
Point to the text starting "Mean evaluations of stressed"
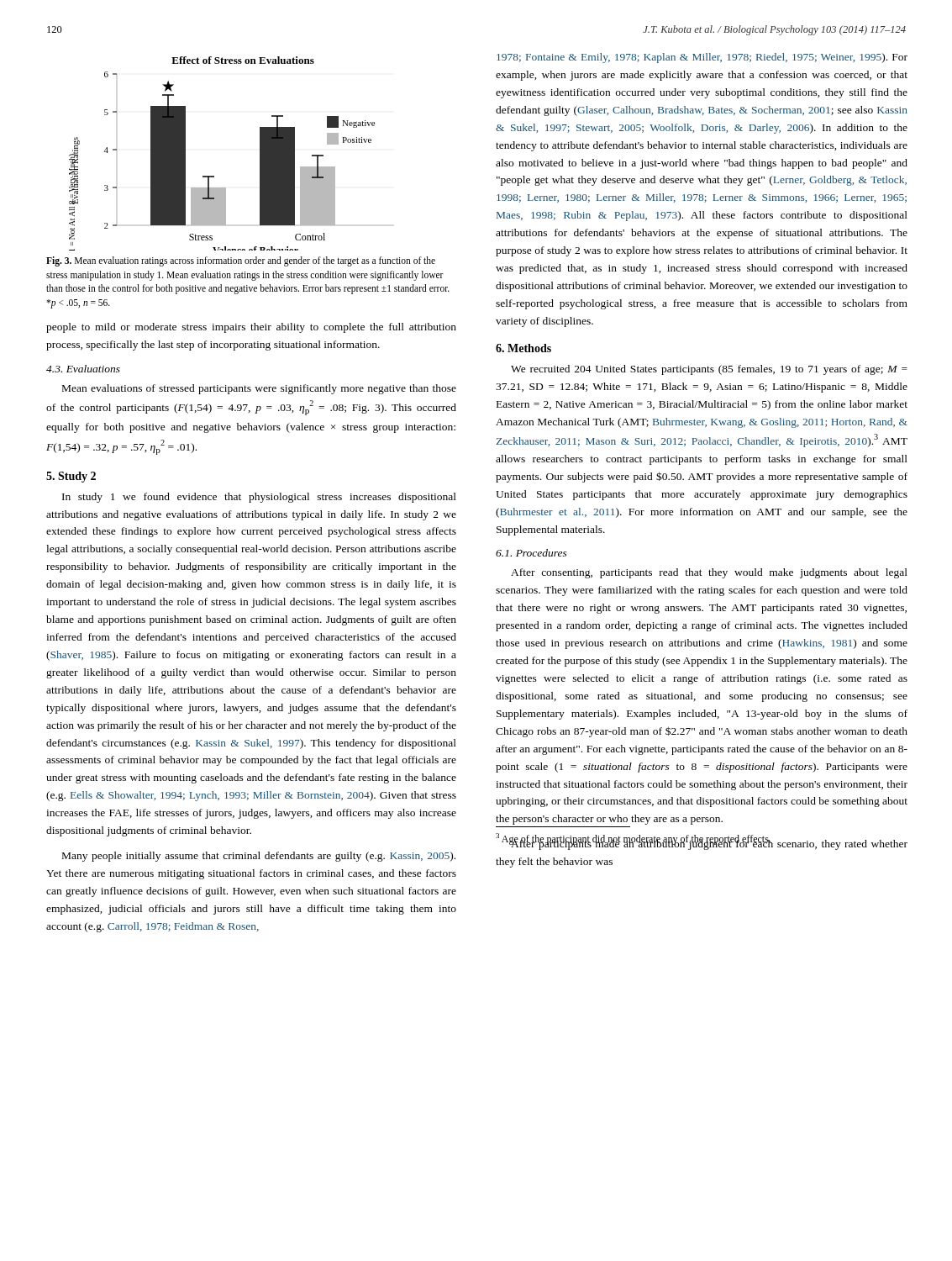pos(251,418)
